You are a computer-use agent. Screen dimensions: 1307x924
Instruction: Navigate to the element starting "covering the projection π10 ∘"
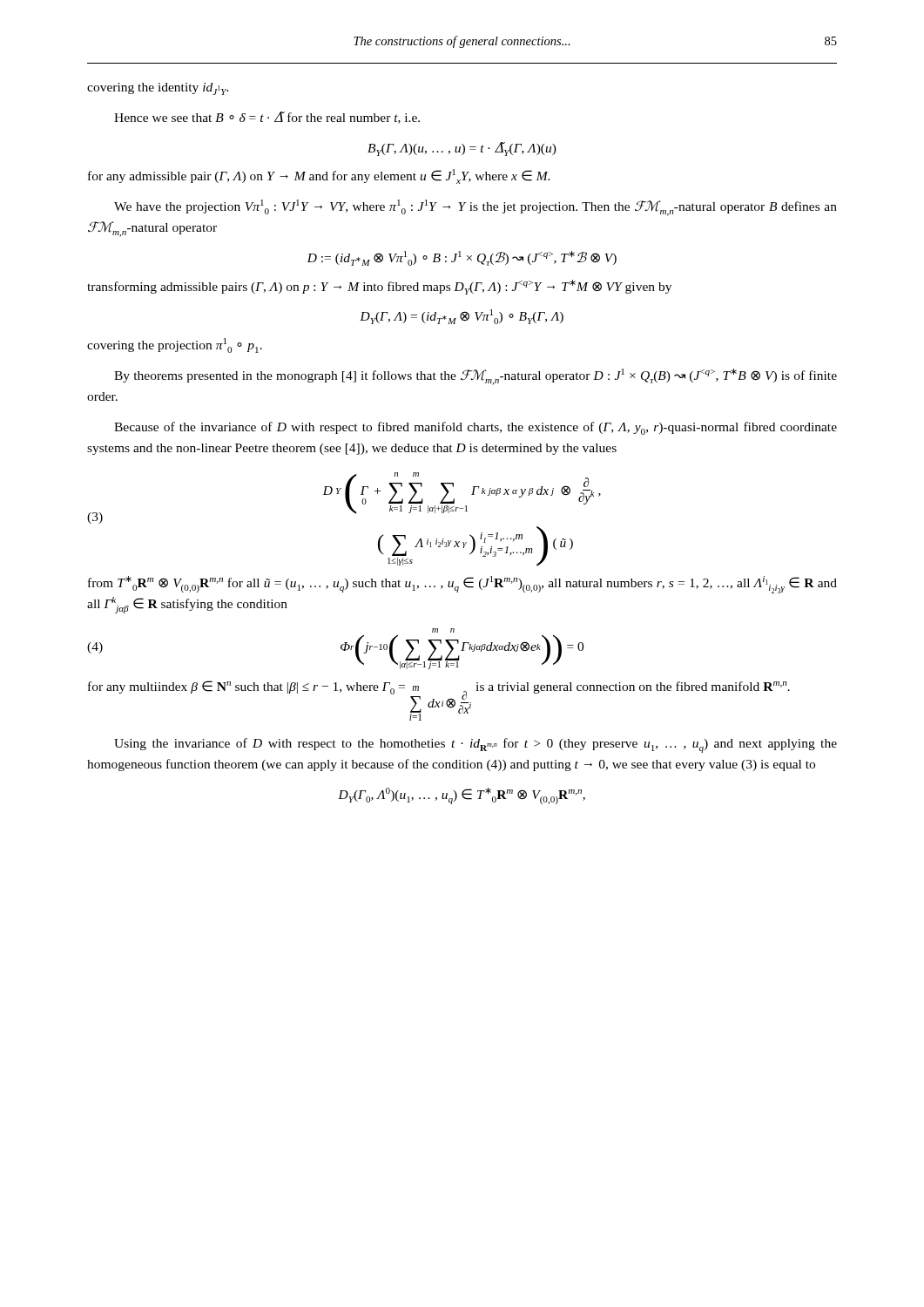[175, 345]
